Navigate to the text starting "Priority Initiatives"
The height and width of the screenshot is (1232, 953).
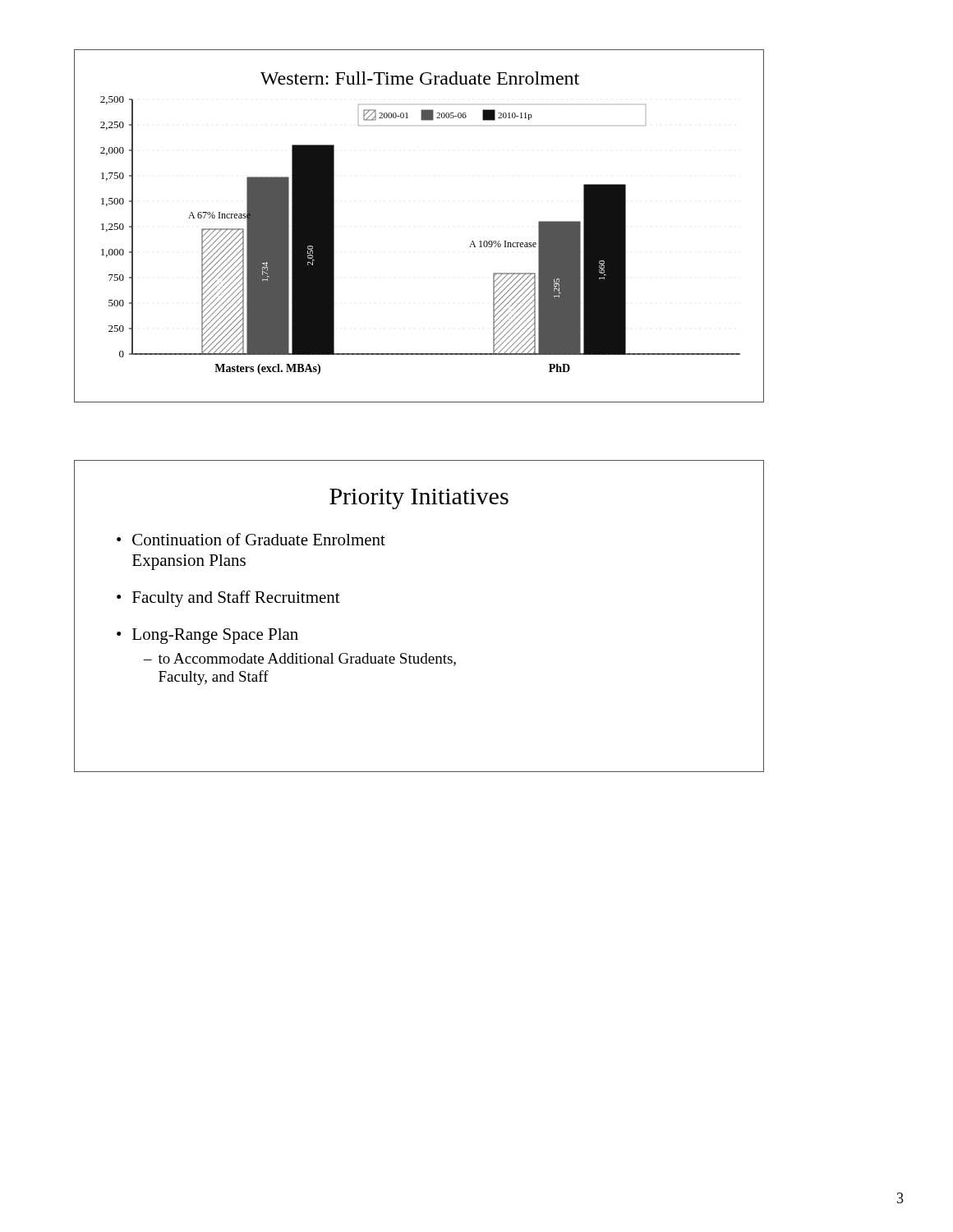(x=419, y=496)
